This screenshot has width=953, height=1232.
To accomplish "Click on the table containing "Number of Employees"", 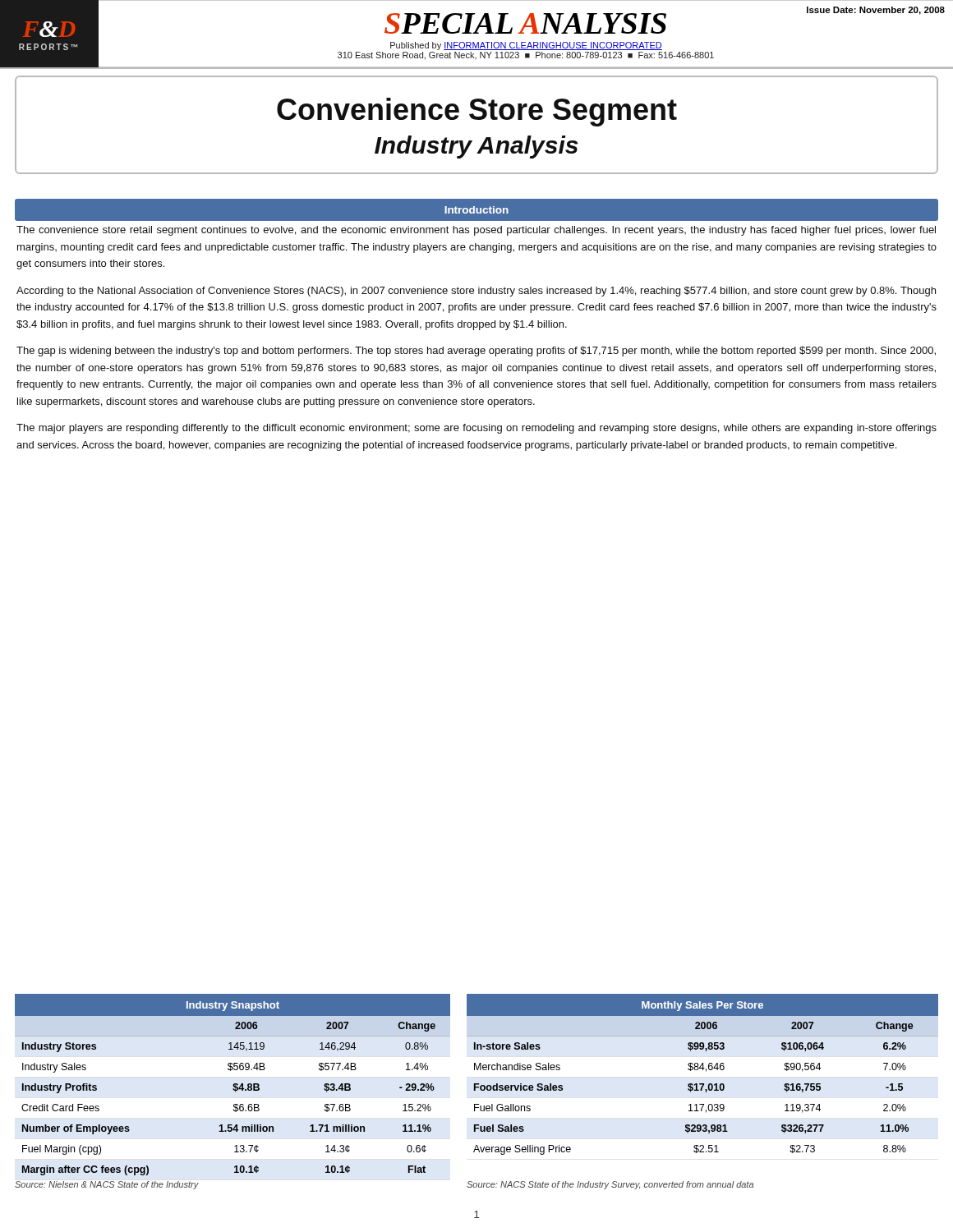I will pyautogui.click(x=232, y=1087).
